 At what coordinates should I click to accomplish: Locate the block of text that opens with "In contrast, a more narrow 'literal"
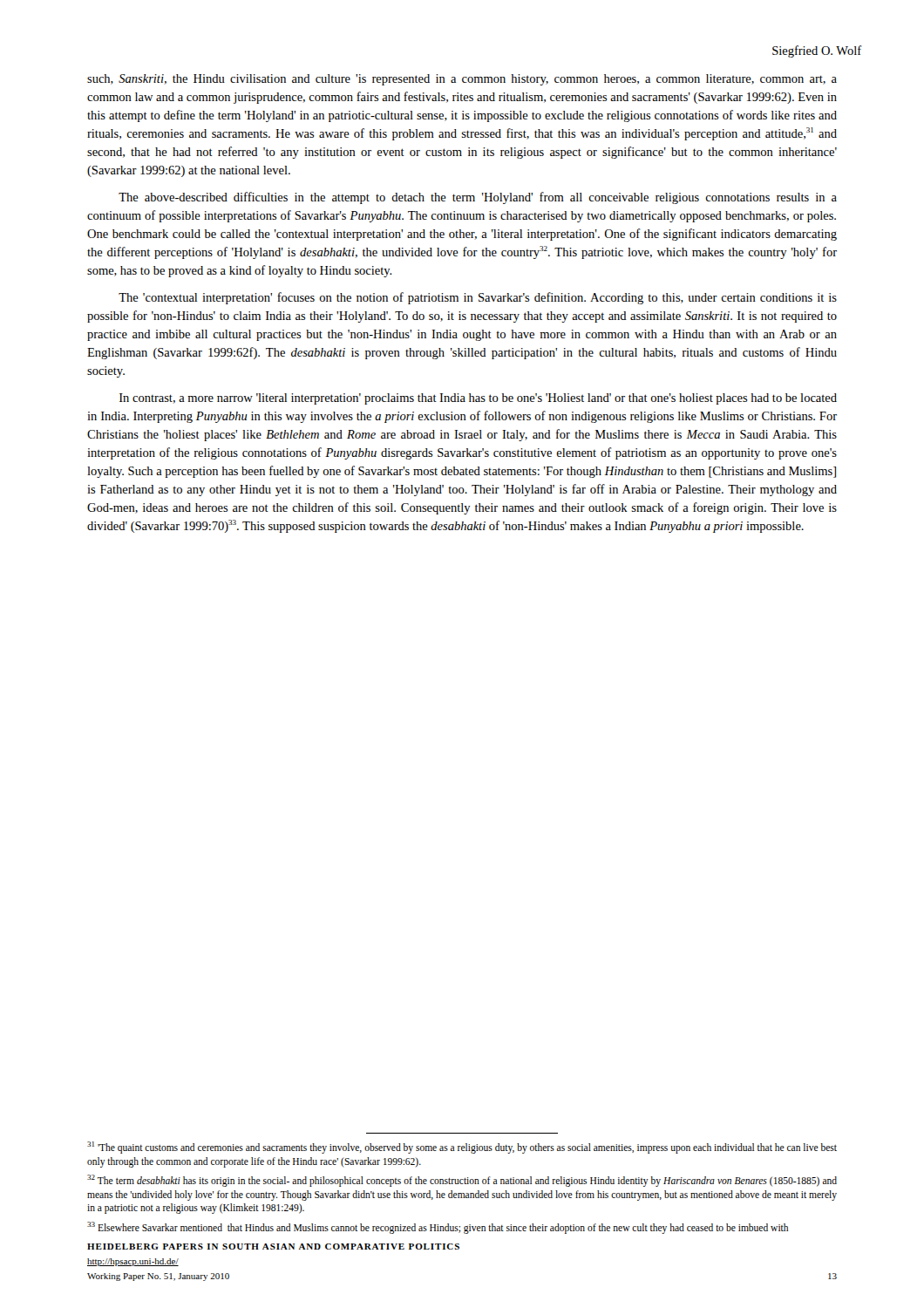(462, 462)
